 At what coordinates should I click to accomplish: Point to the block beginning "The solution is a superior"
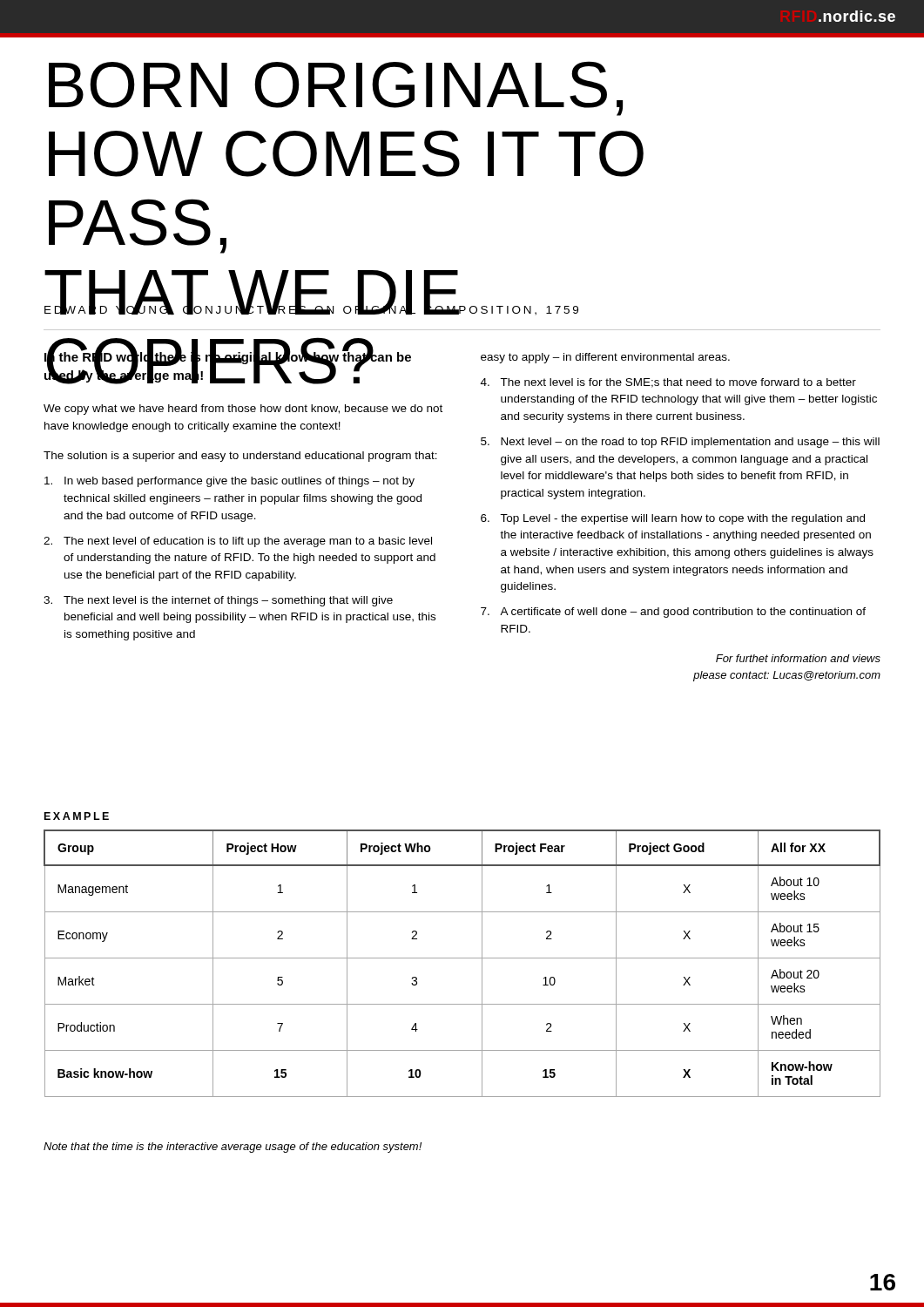[x=241, y=455]
